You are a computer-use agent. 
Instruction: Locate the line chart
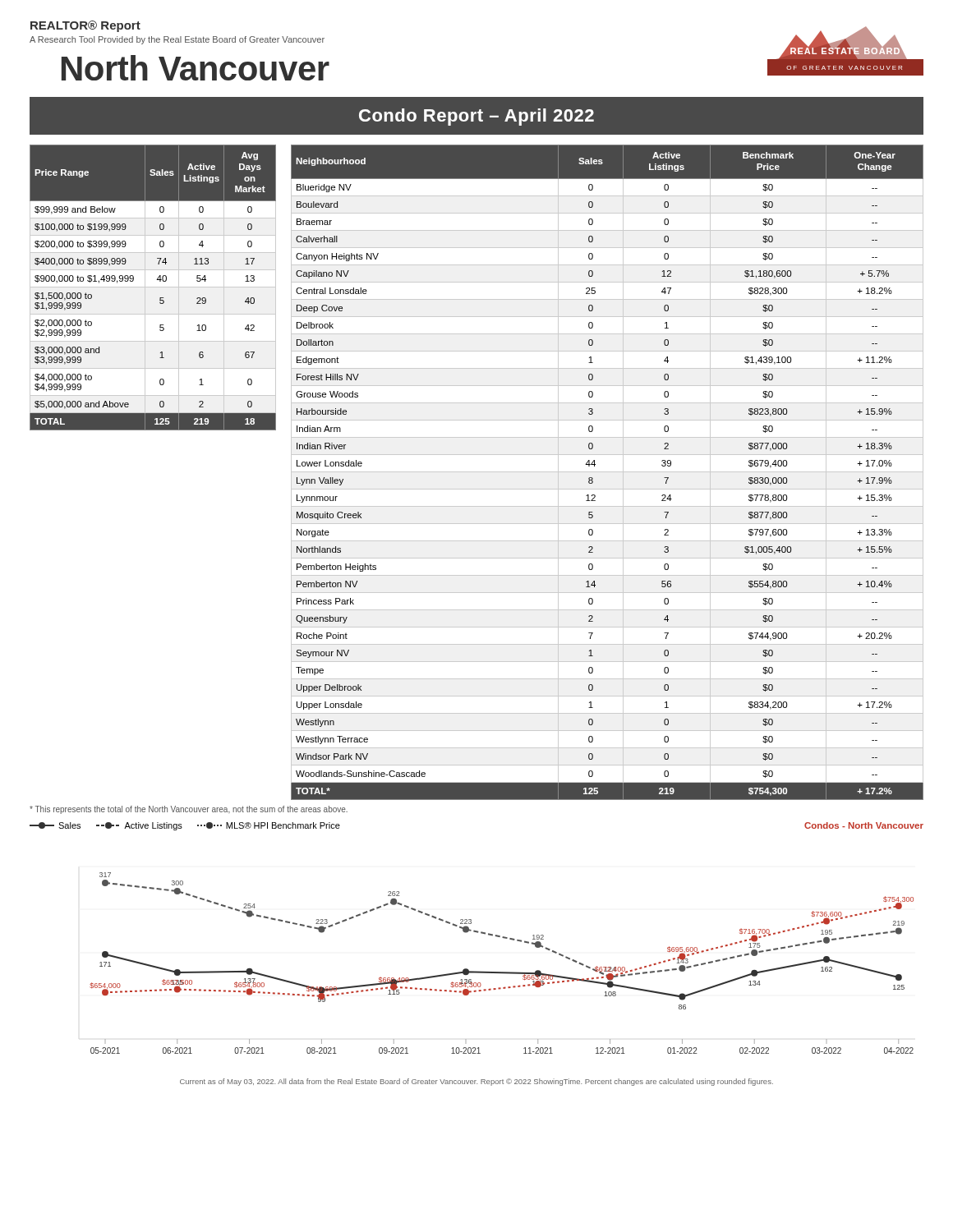[x=476, y=946]
